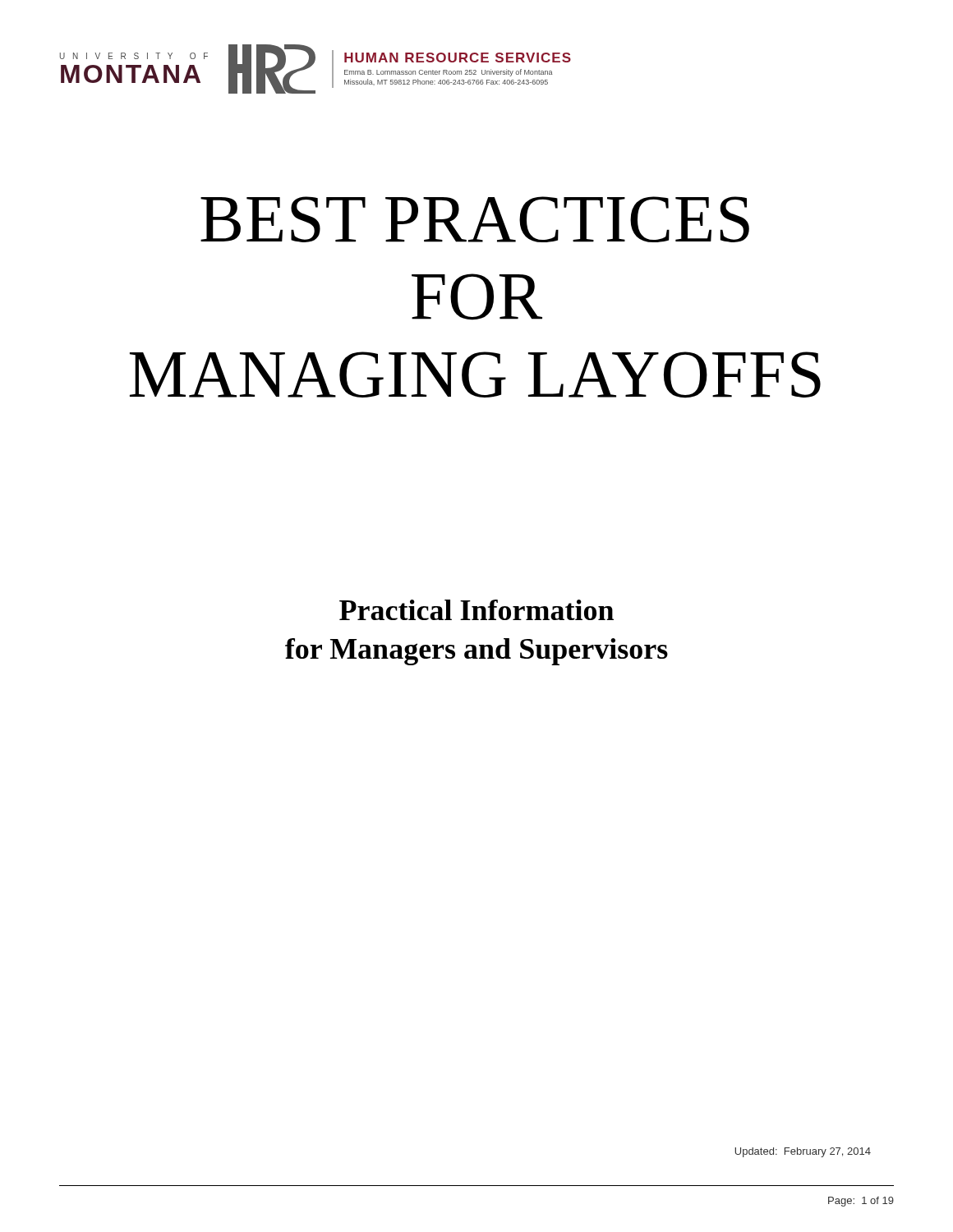This screenshot has height=1232, width=953.
Task: Point to the region starting "BEST PRACTICESFORMANAGING LAYOFFS"
Action: (x=476, y=297)
